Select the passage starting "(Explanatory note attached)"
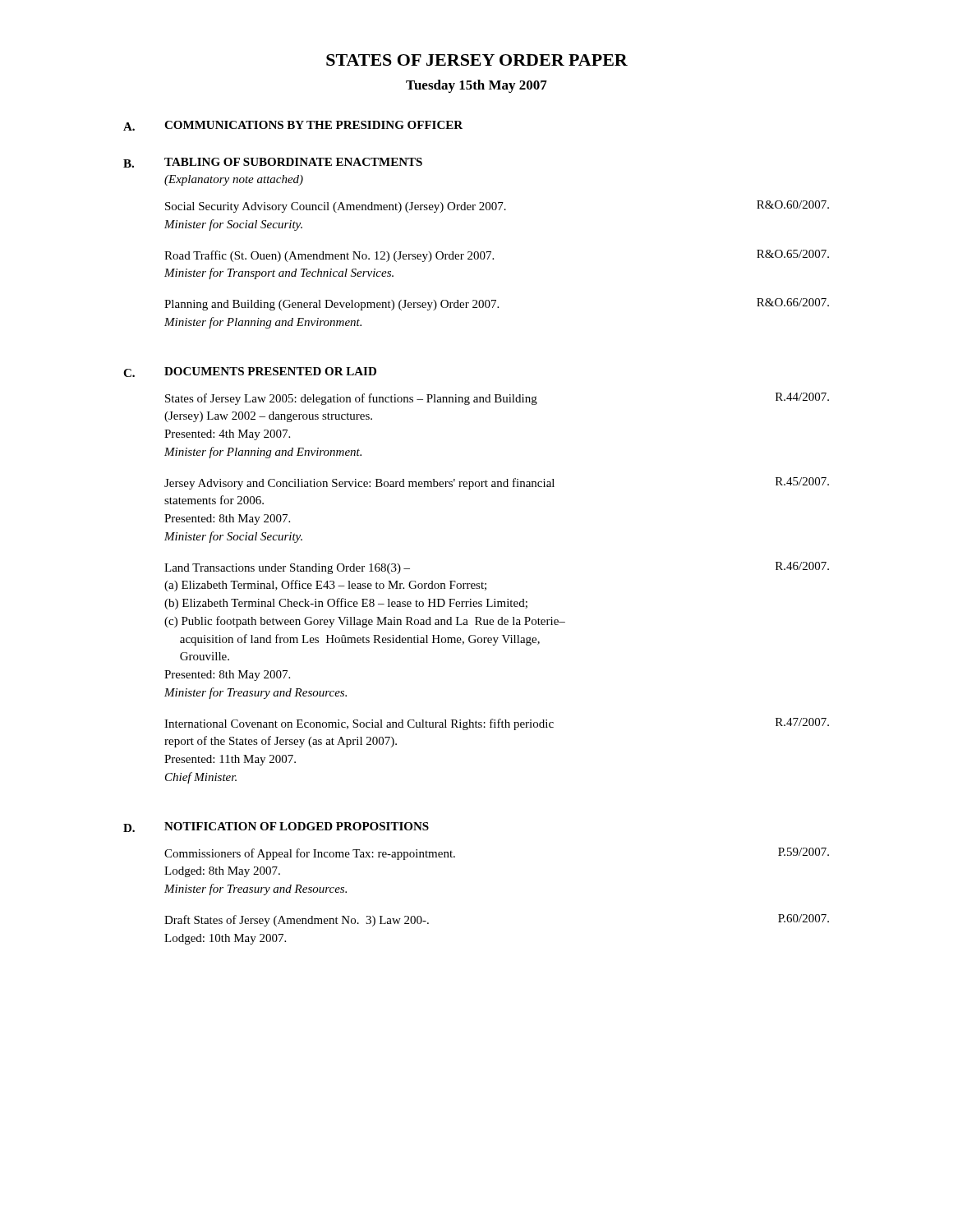 point(234,179)
